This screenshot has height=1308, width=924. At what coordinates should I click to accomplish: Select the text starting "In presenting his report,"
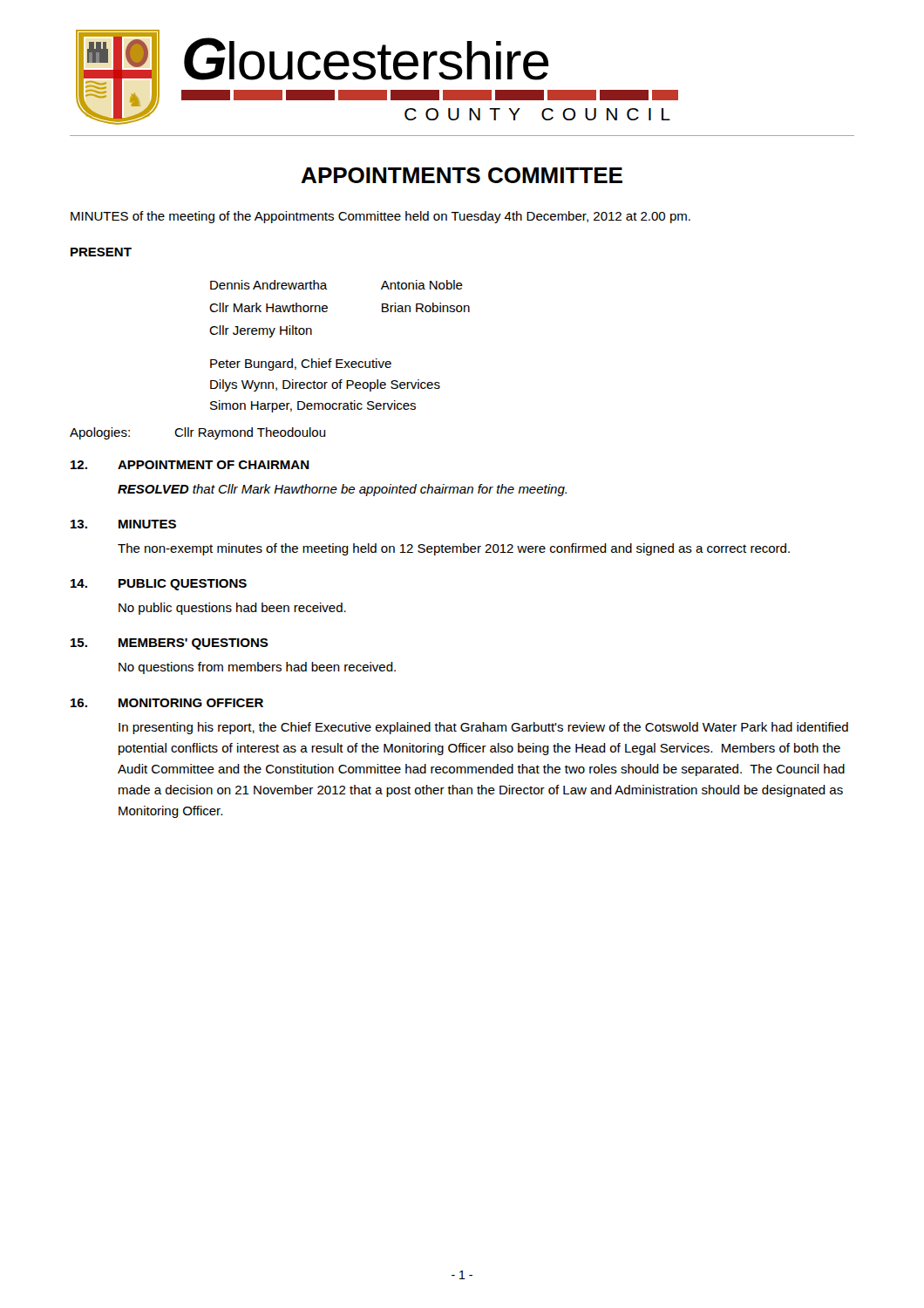pos(486,769)
